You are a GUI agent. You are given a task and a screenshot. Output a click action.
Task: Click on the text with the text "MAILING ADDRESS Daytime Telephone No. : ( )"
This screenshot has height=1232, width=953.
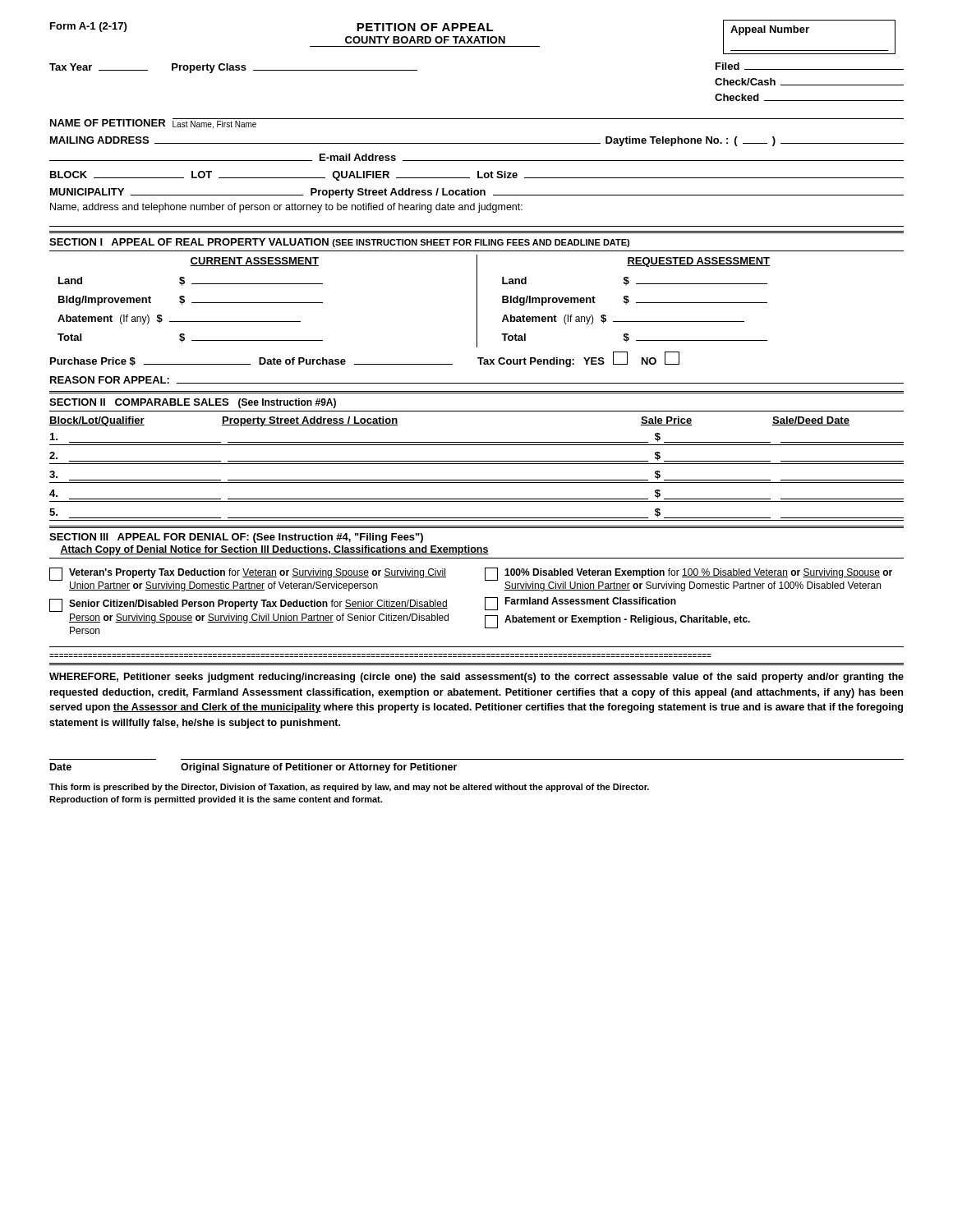476,139
